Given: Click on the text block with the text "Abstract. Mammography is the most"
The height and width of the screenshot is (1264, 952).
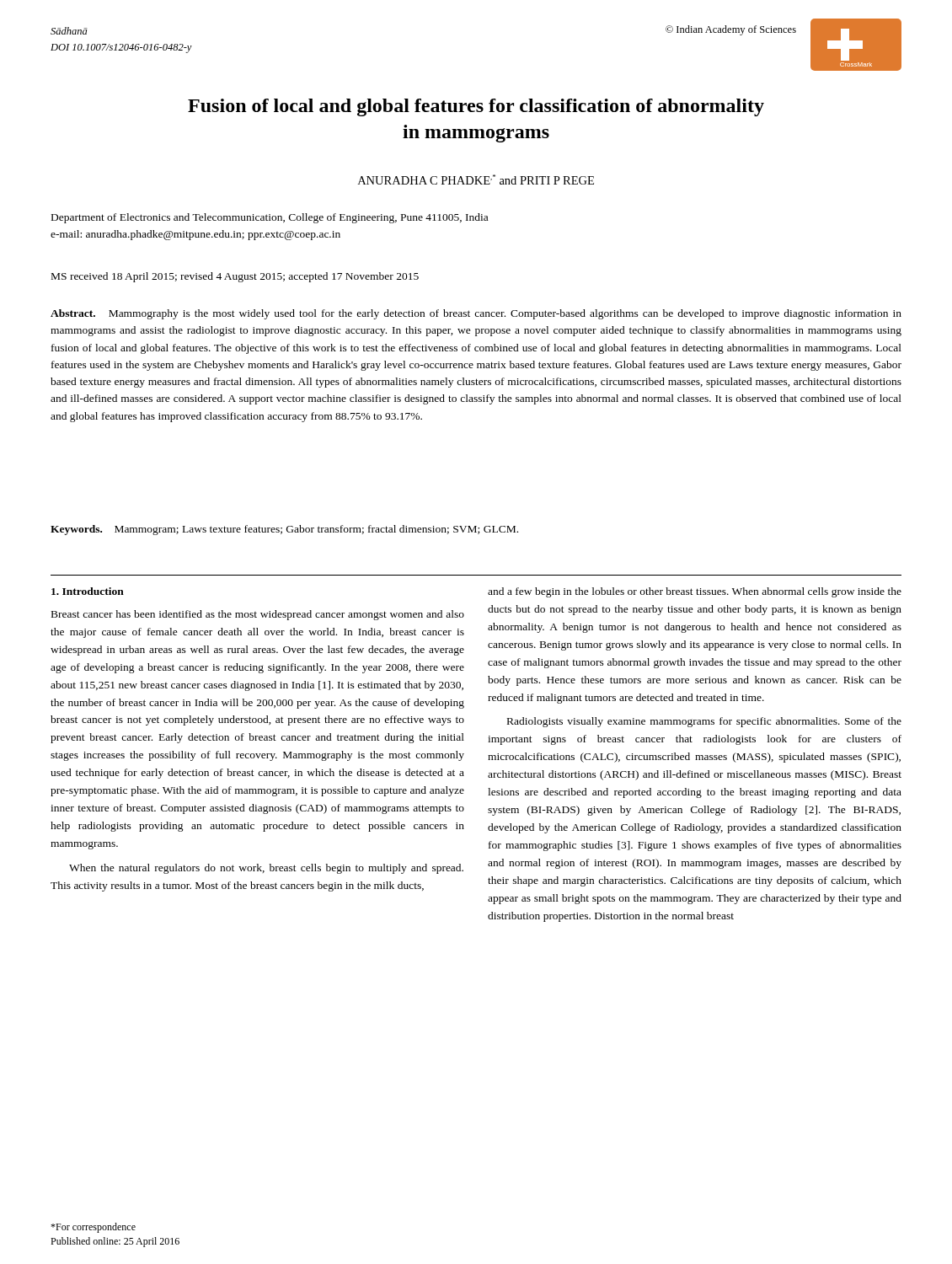Looking at the screenshot, I should point(476,364).
